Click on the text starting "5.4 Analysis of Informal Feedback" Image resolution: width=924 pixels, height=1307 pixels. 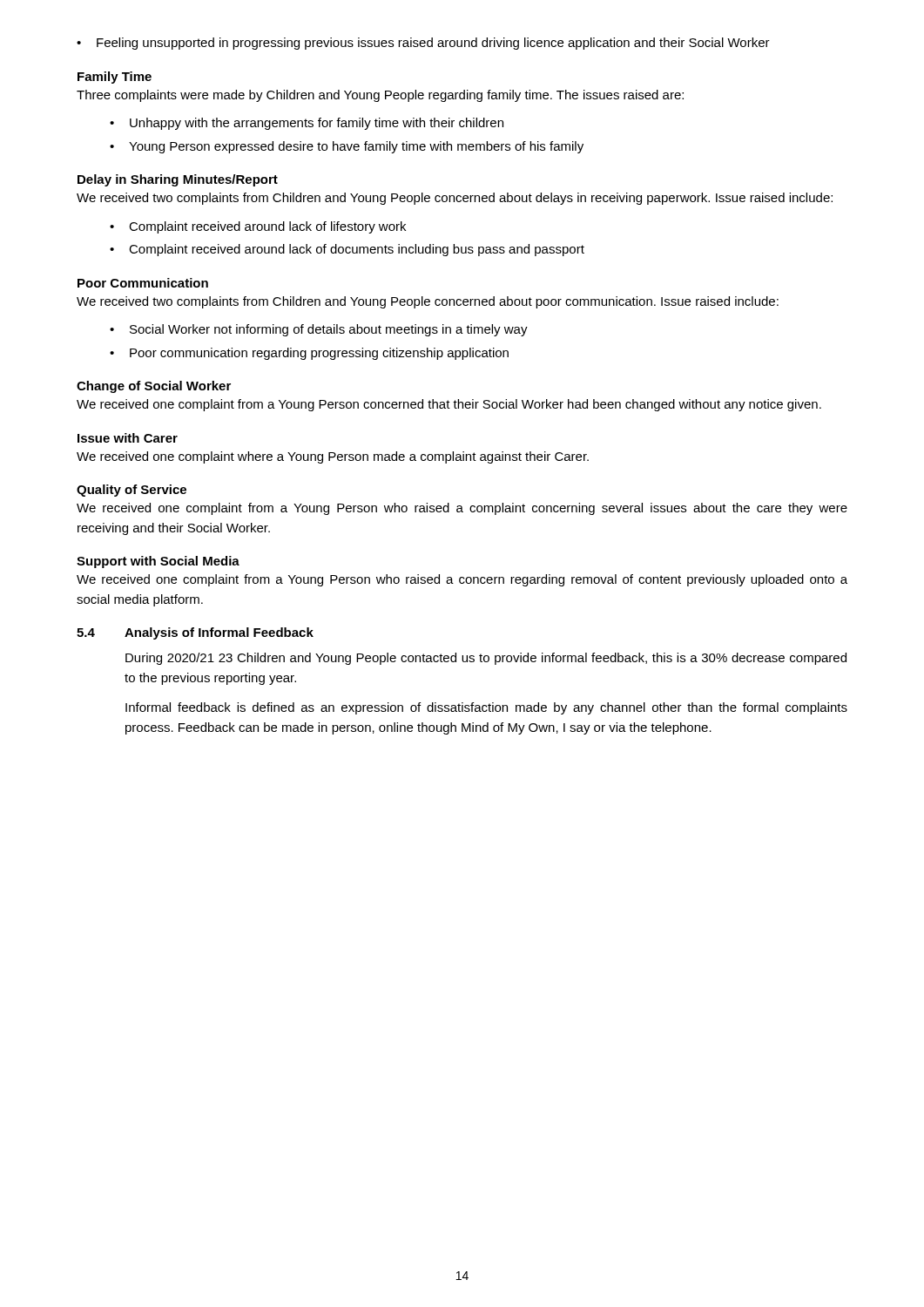[195, 632]
